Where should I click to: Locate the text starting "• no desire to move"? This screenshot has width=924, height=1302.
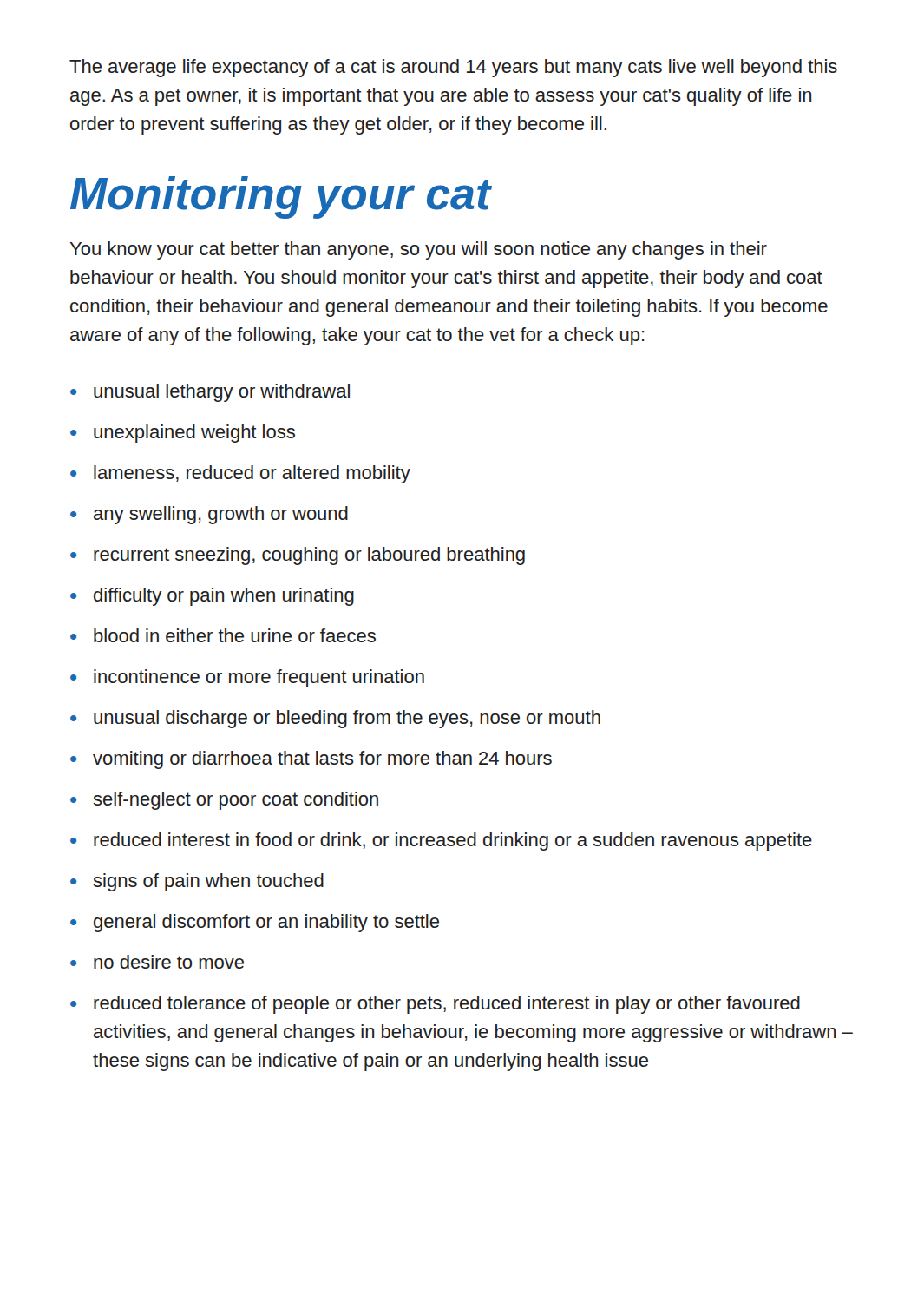pyautogui.click(x=157, y=962)
